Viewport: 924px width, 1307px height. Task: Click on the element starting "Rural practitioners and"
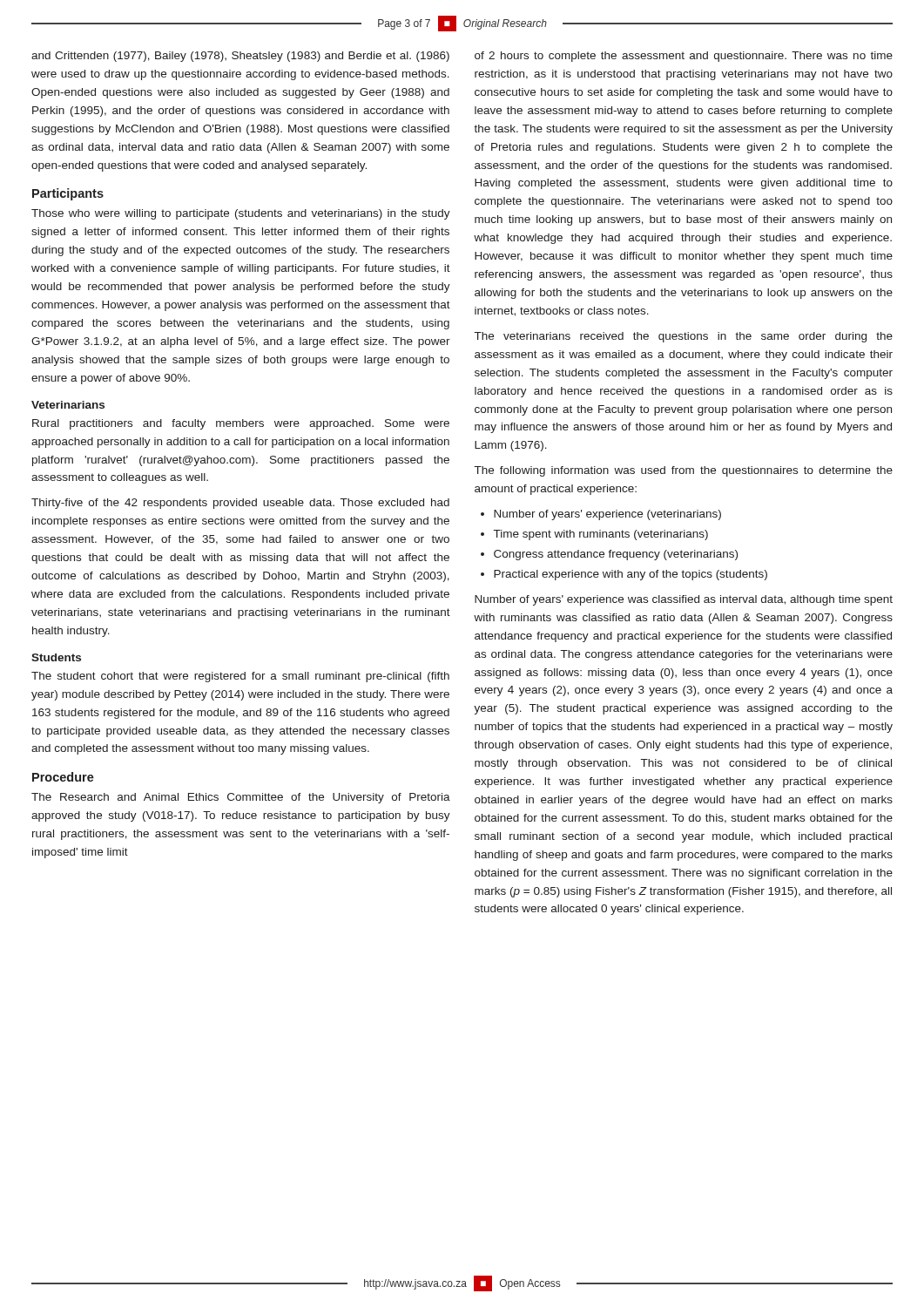tap(241, 451)
